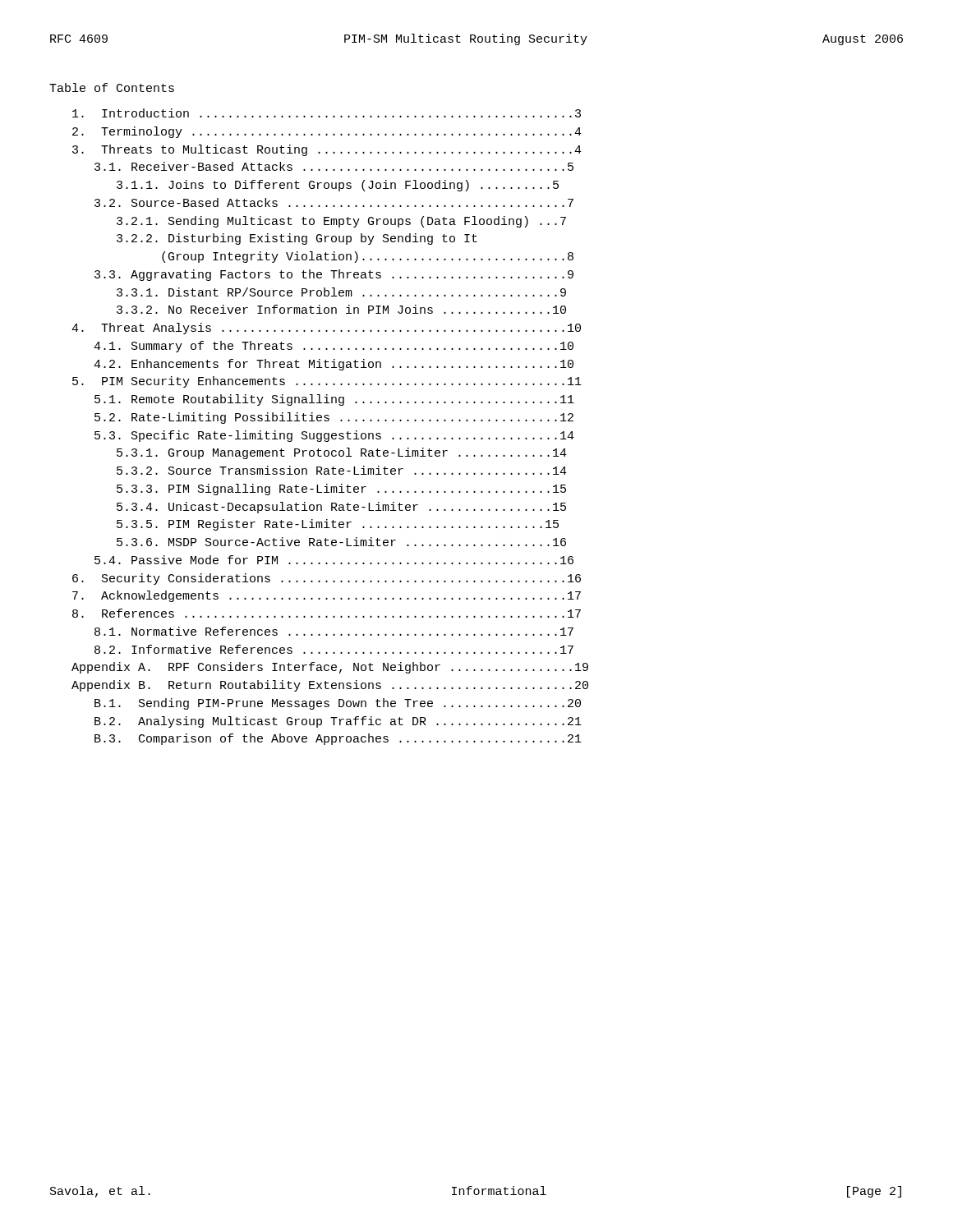Find the block on this page that starts "B.2. Analysing Multicast Group Traffic at"

point(315,722)
